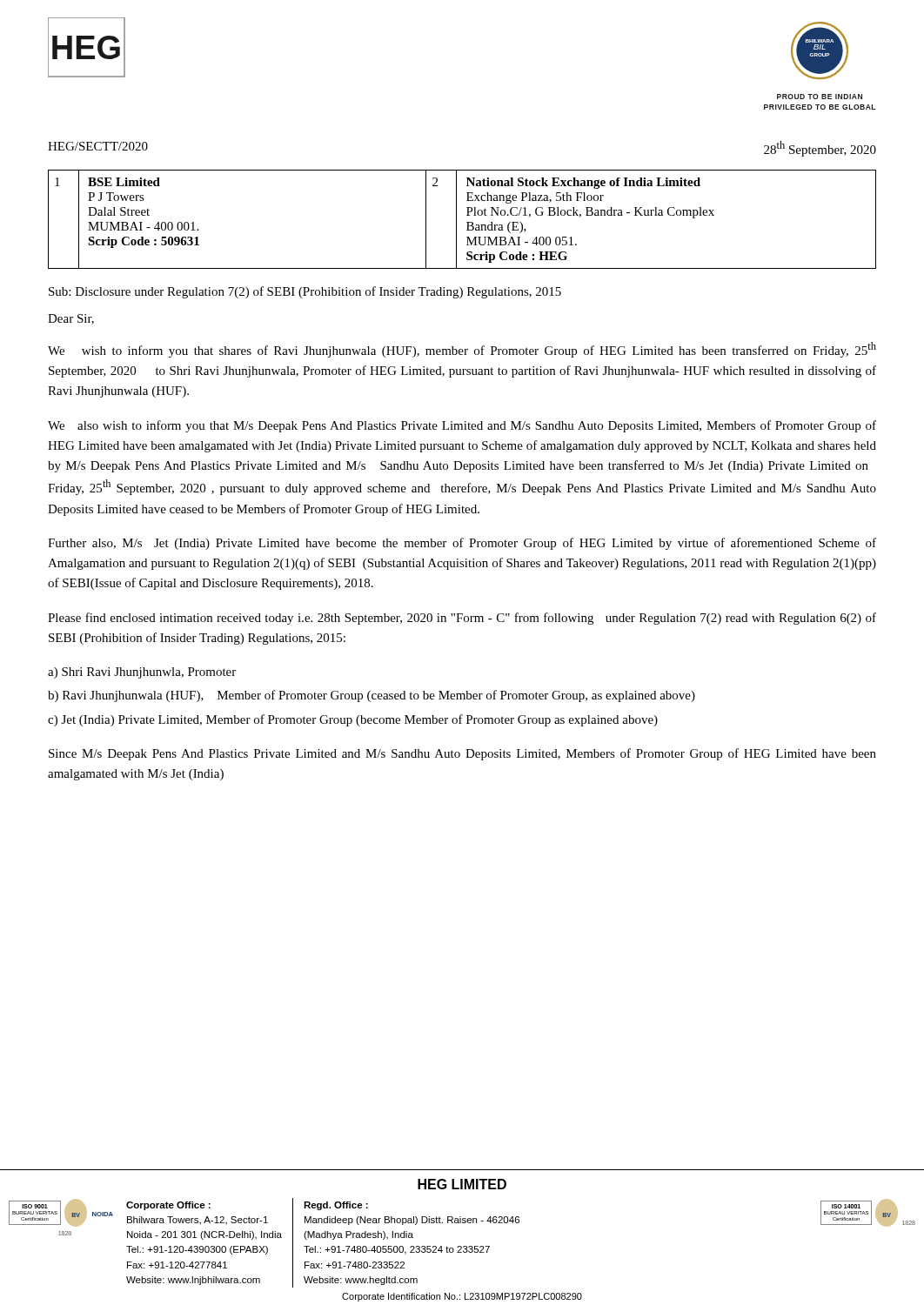This screenshot has height=1305, width=924.
Task: Select the table that reads "National Stock Exchange"
Action: (x=462, y=219)
